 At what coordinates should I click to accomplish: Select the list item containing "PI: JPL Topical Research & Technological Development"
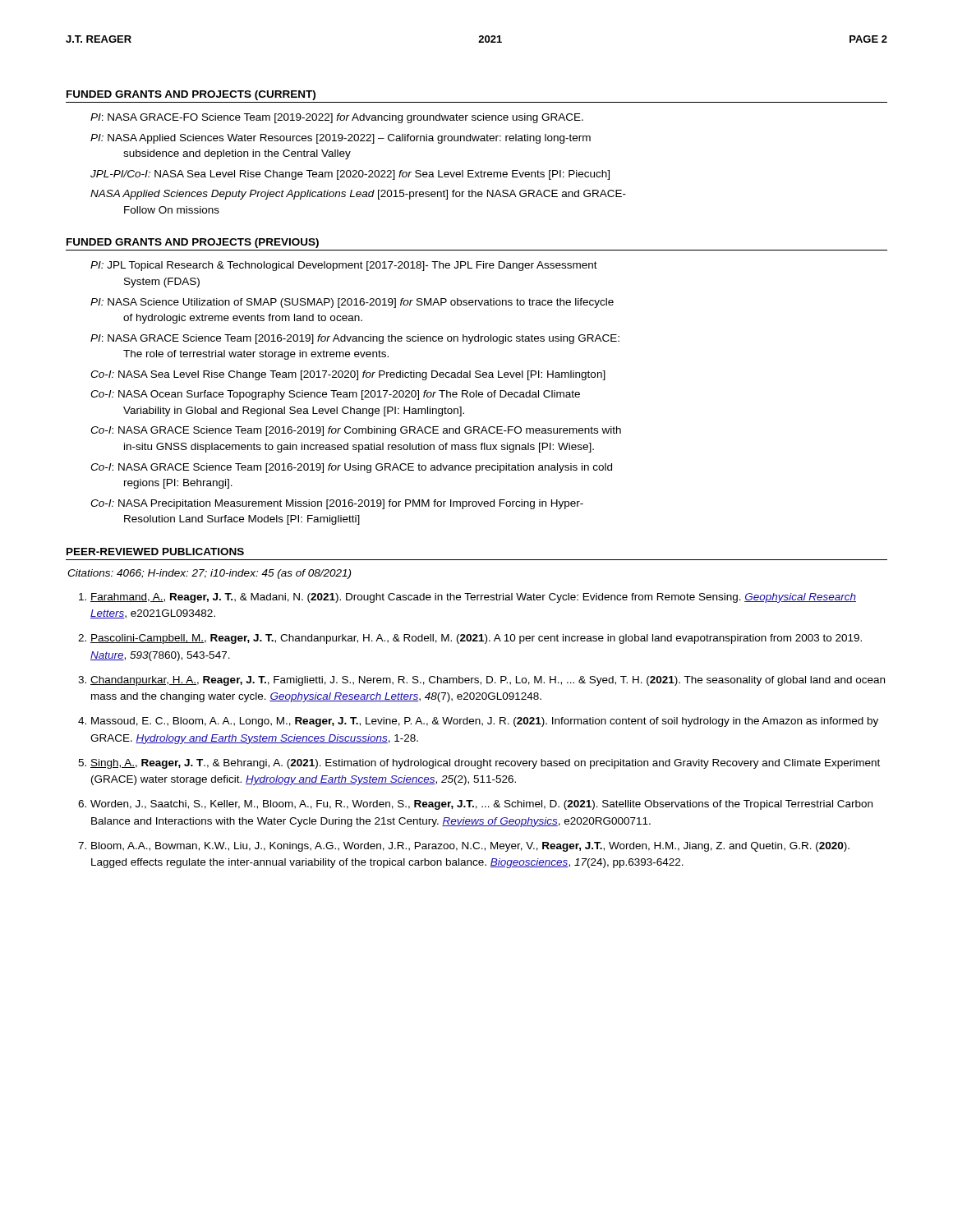(x=489, y=274)
